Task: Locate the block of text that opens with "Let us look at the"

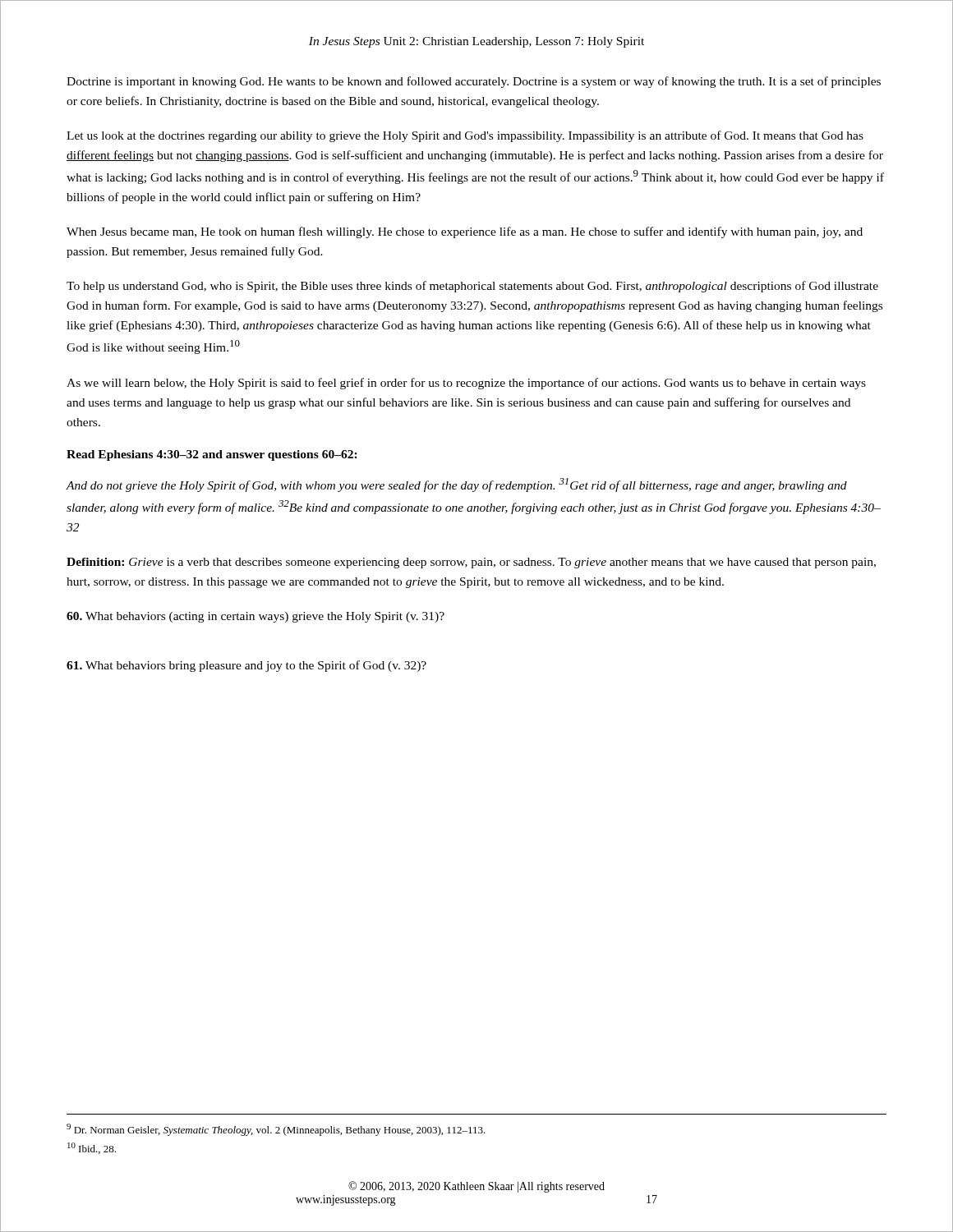Action: pyautogui.click(x=475, y=166)
